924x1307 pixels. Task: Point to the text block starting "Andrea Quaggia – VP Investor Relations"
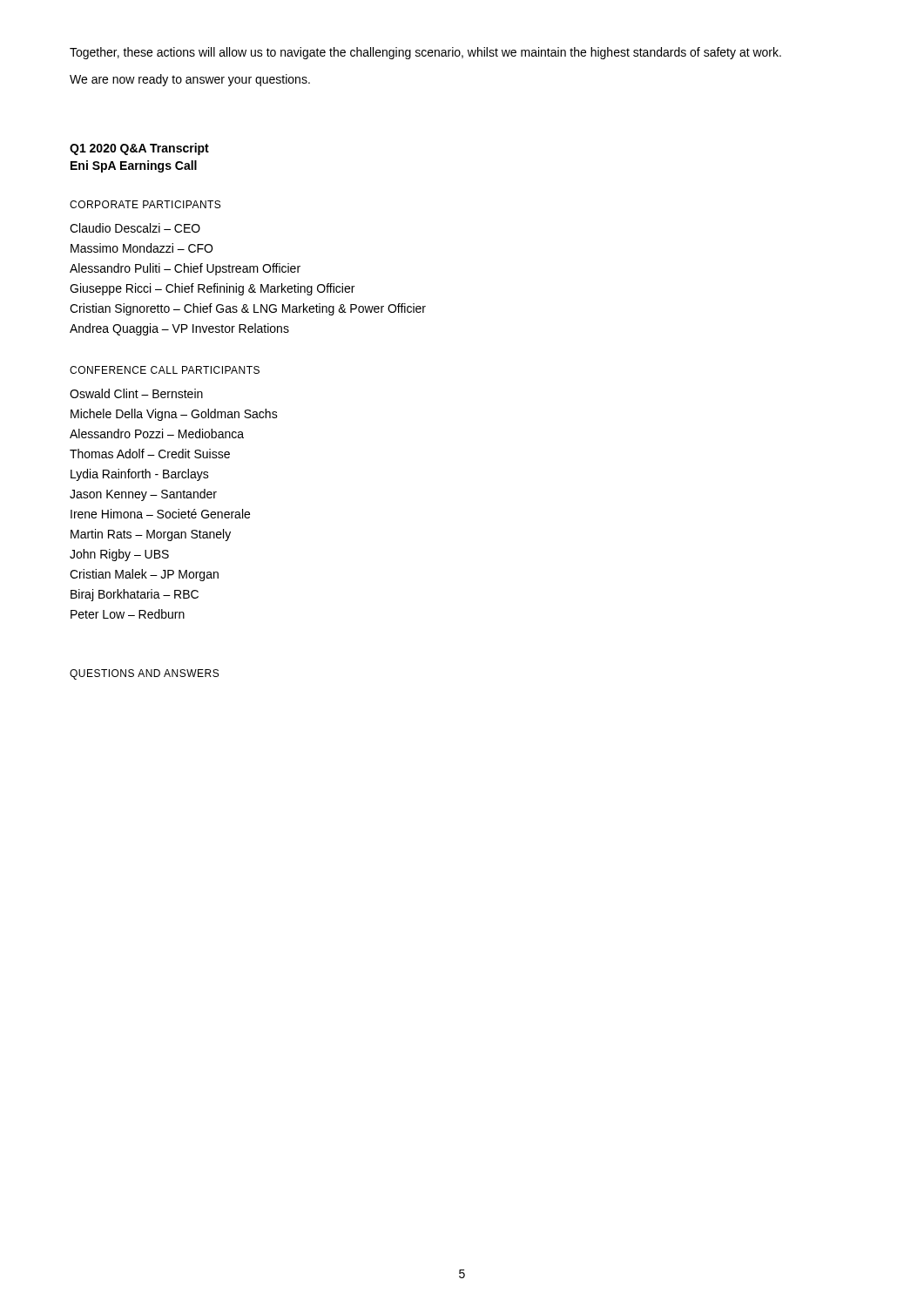tap(179, 329)
